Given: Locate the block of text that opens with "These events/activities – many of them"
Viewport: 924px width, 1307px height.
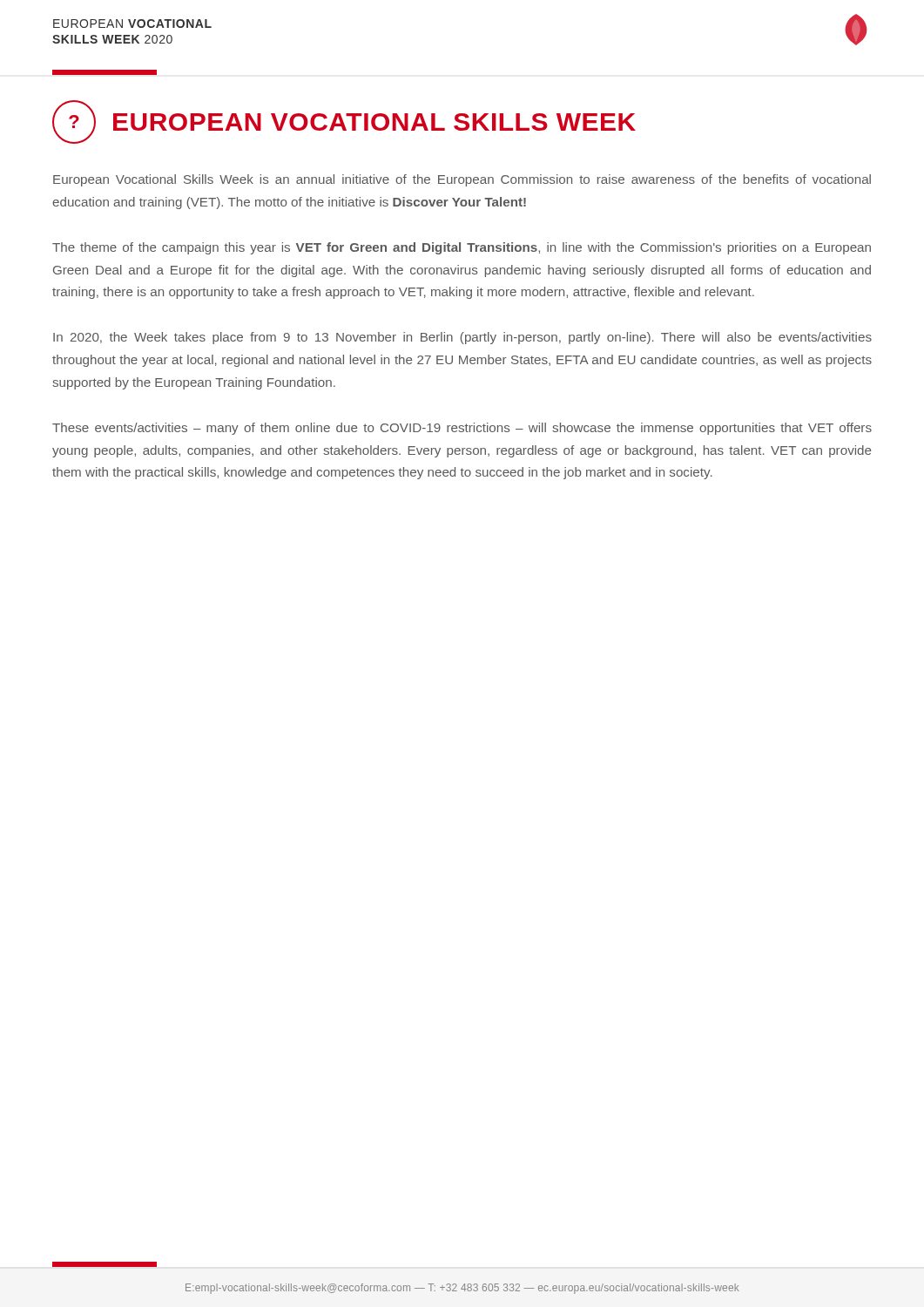Looking at the screenshot, I should [462, 450].
